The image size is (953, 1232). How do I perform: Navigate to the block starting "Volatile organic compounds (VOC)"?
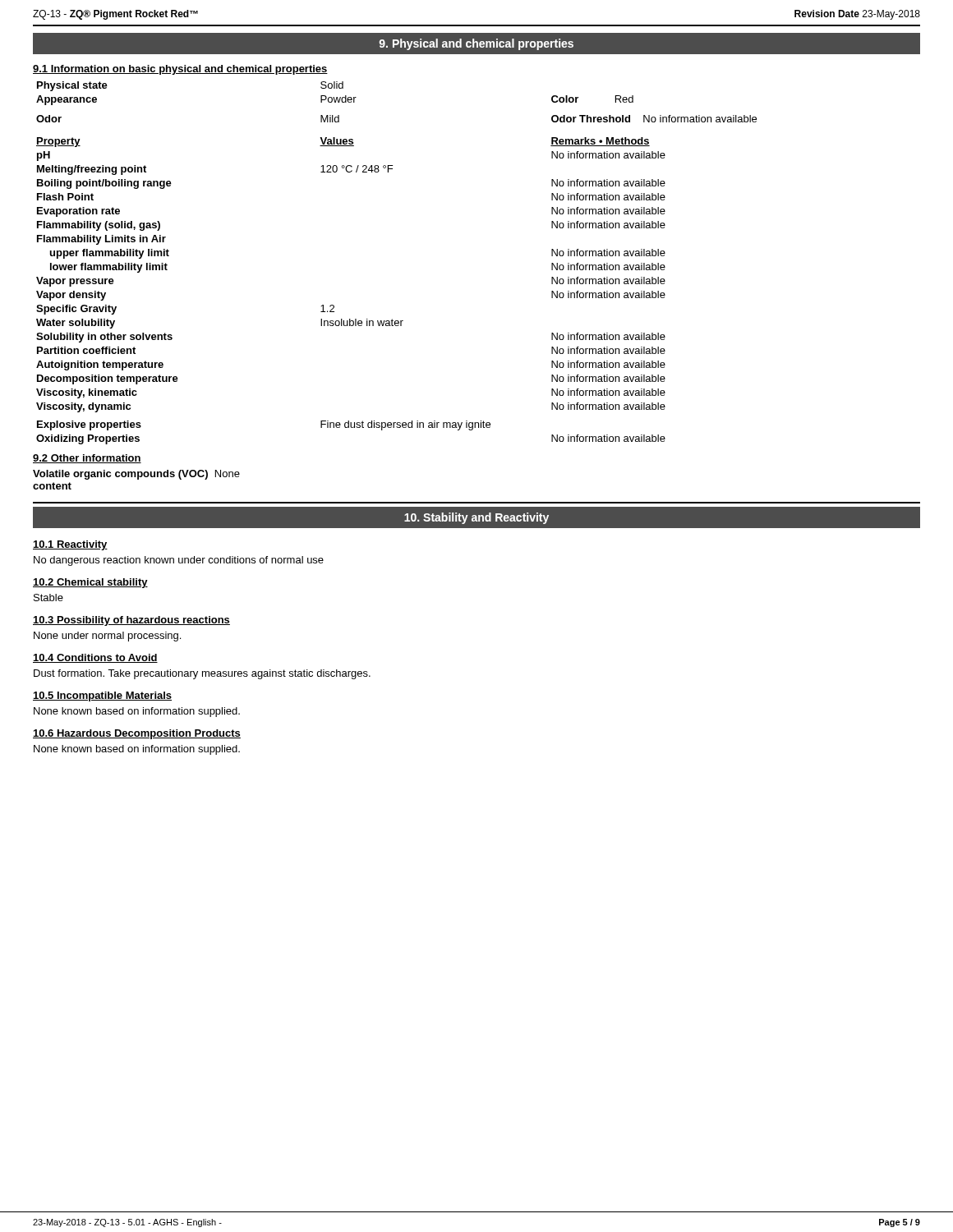[136, 480]
